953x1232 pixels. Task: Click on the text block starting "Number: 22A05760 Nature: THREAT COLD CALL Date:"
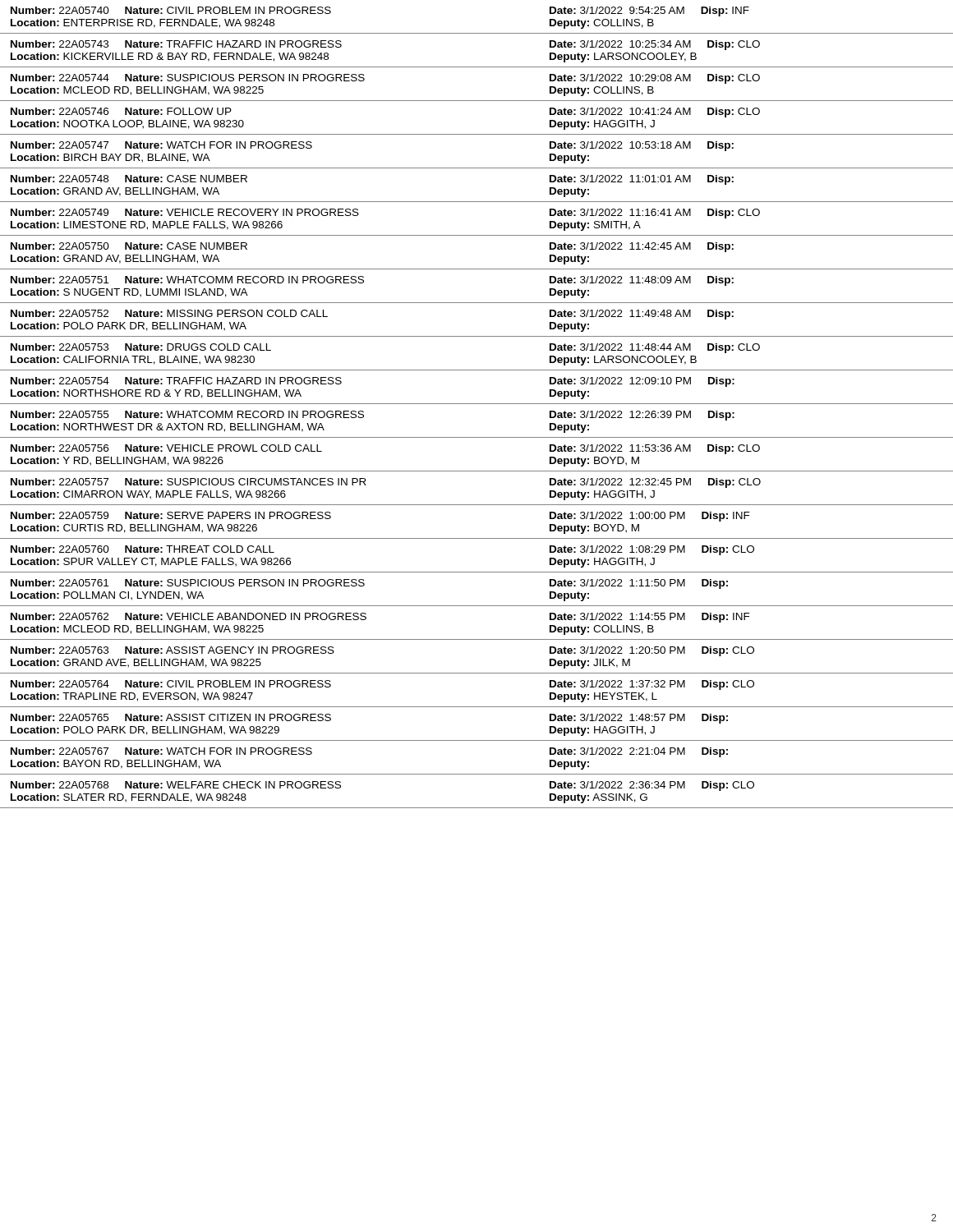coord(61,550)
